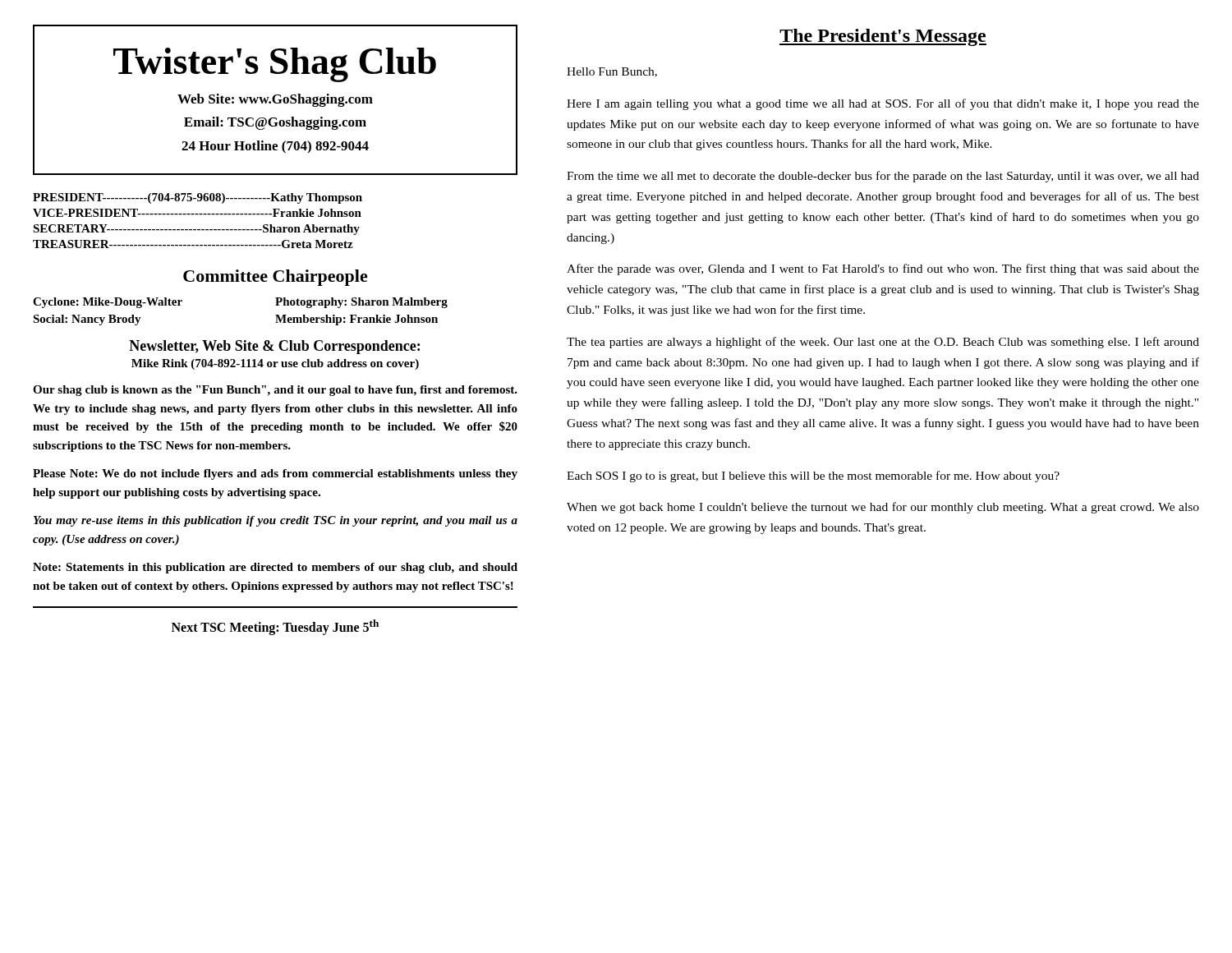Navigate to the block starting "After the parade was over, Glenda"
The image size is (1232, 953).
(883, 290)
